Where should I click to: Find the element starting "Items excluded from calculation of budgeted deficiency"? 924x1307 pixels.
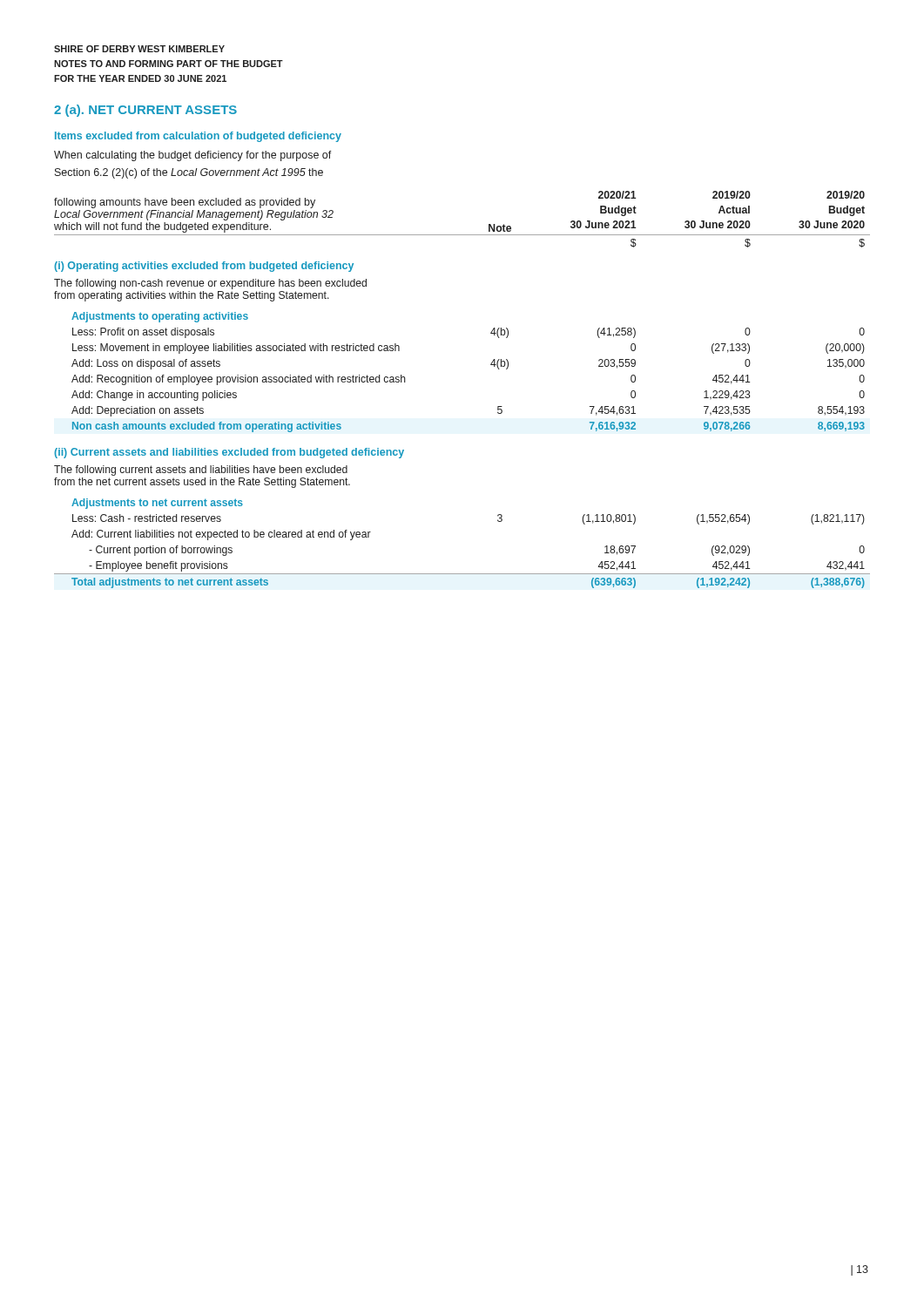[x=198, y=136]
